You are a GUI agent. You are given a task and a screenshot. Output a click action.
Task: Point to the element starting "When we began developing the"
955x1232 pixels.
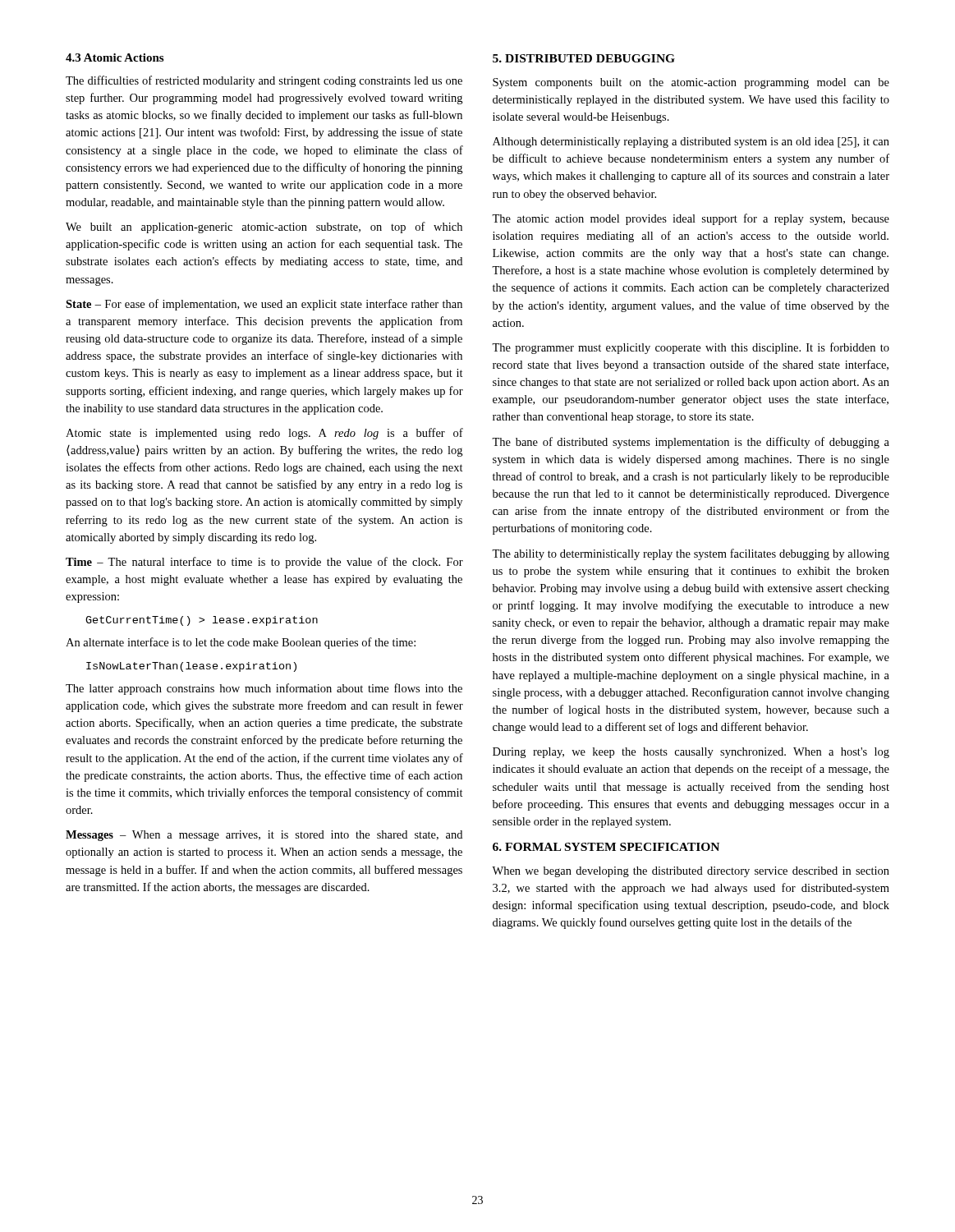point(691,897)
